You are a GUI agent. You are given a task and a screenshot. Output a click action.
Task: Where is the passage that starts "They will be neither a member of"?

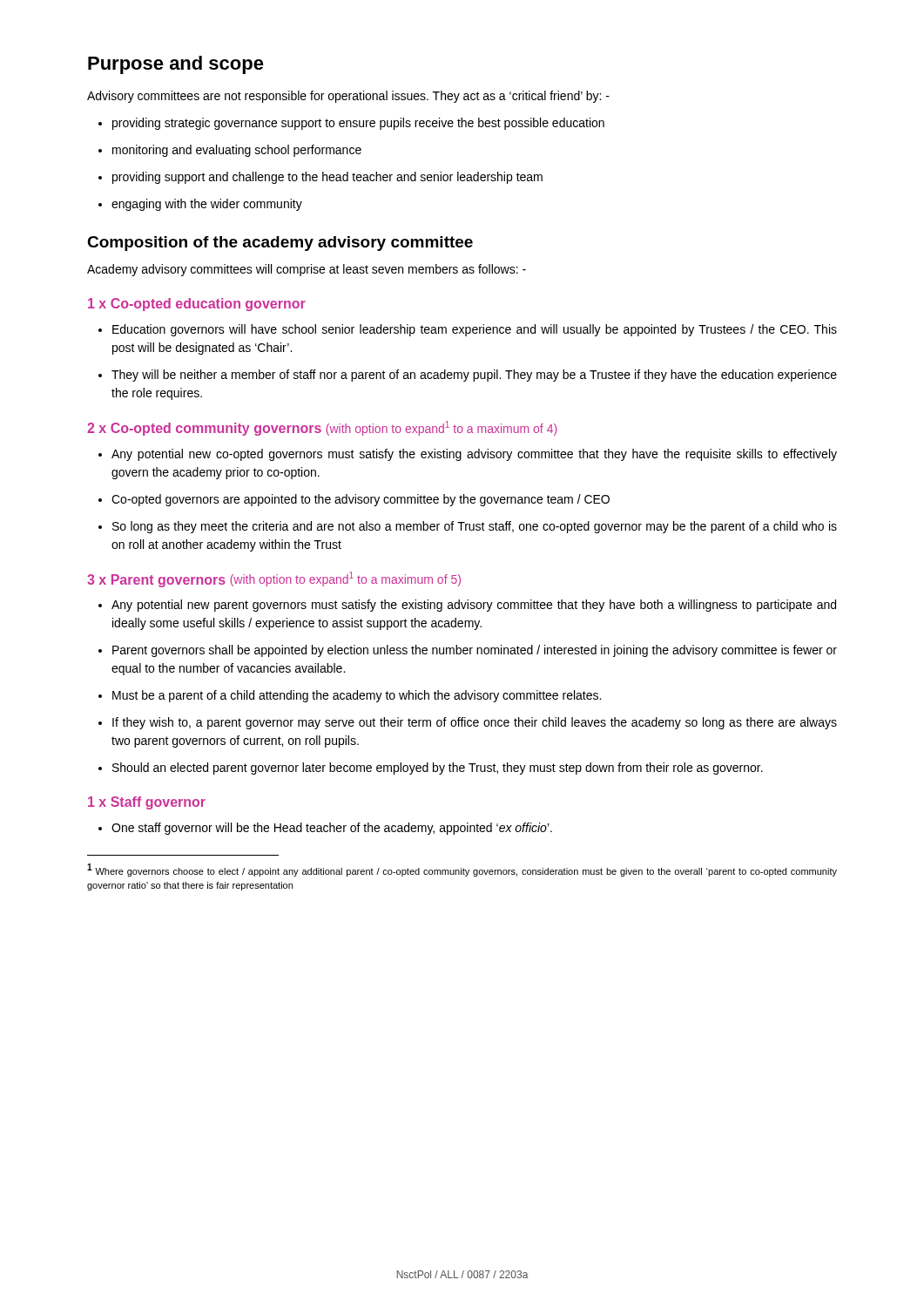[462, 384]
